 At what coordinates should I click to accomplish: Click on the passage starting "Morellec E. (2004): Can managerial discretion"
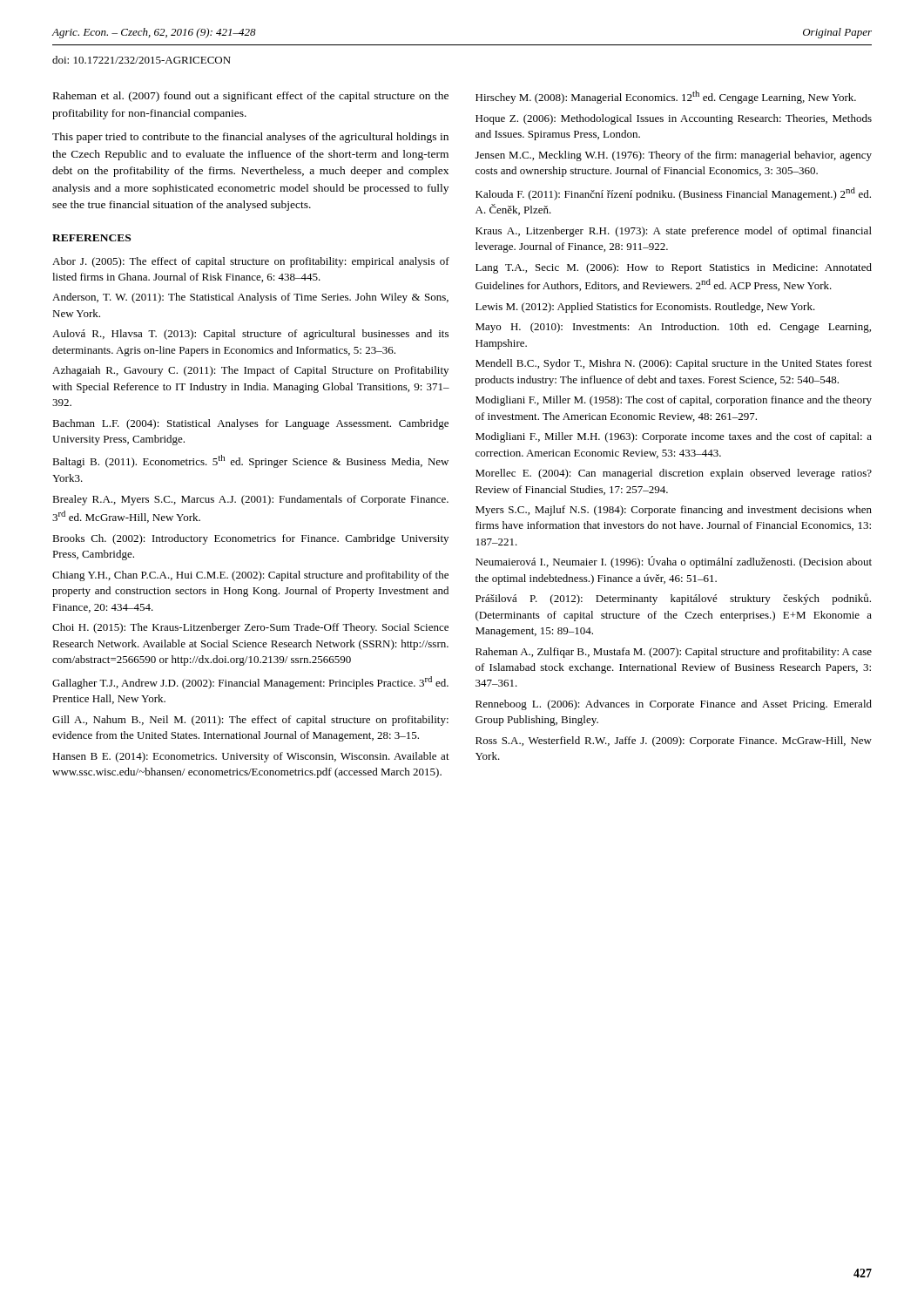tap(673, 481)
